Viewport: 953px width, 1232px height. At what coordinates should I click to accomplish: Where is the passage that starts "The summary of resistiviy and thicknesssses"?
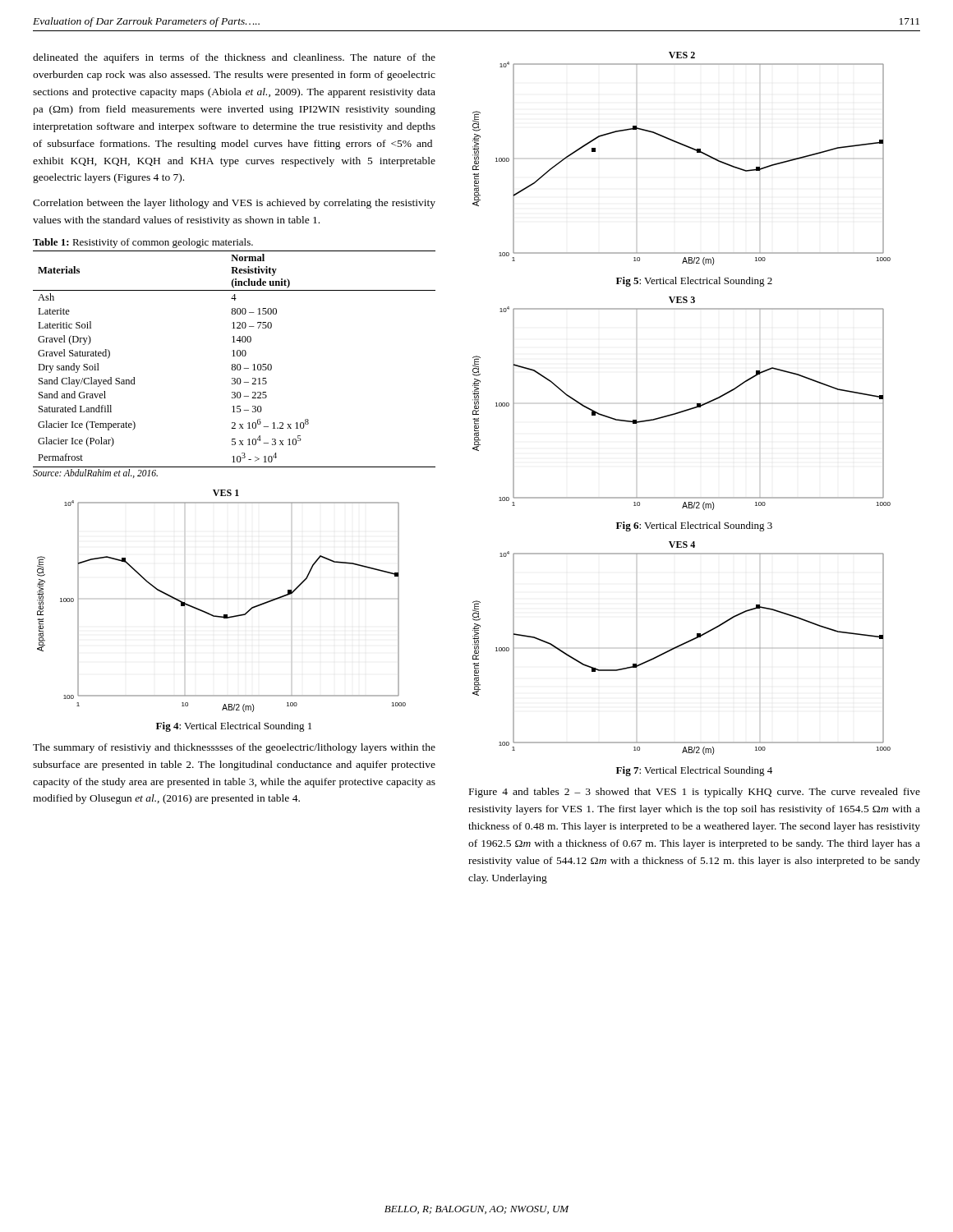[x=234, y=773]
